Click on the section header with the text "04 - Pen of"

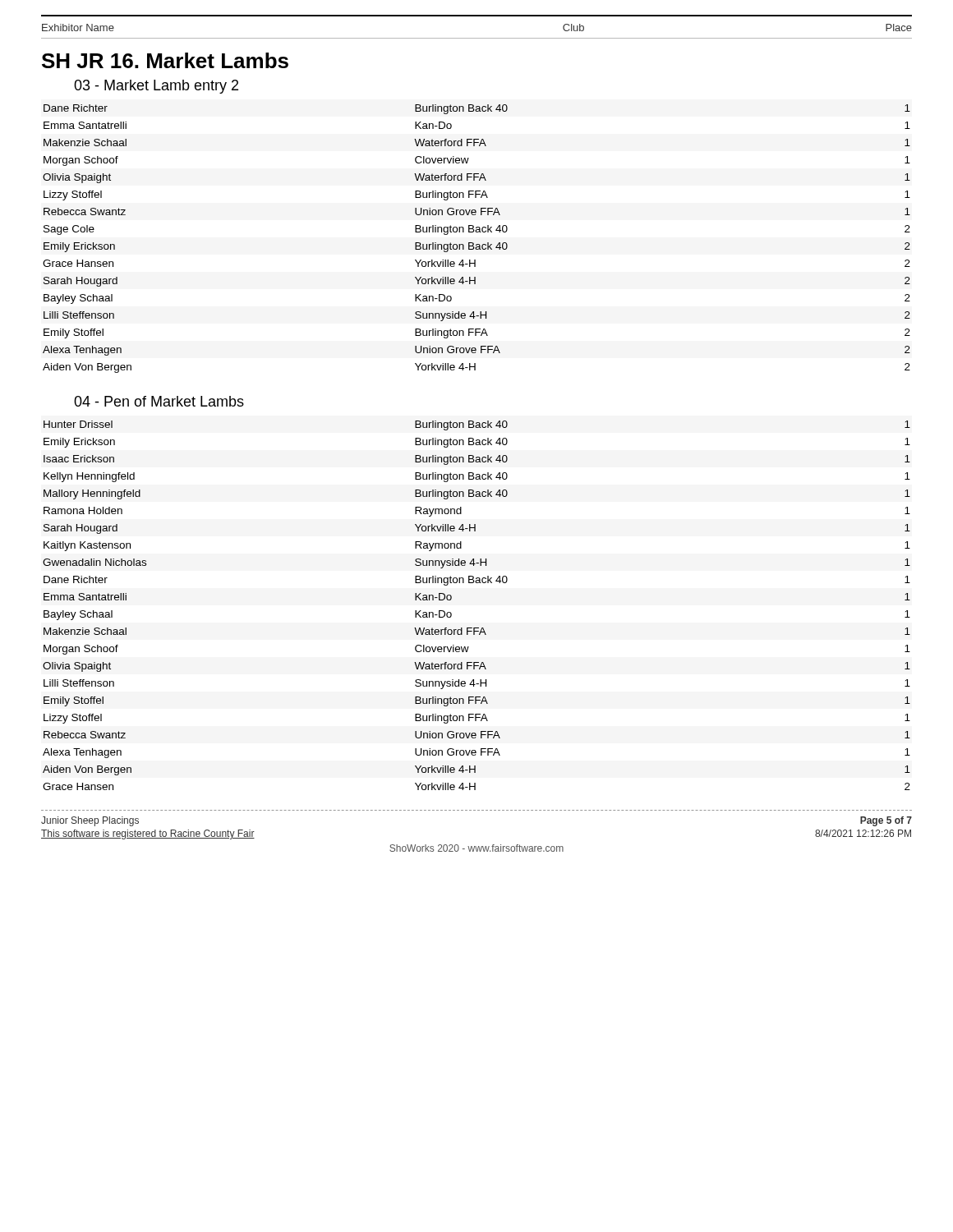(159, 402)
